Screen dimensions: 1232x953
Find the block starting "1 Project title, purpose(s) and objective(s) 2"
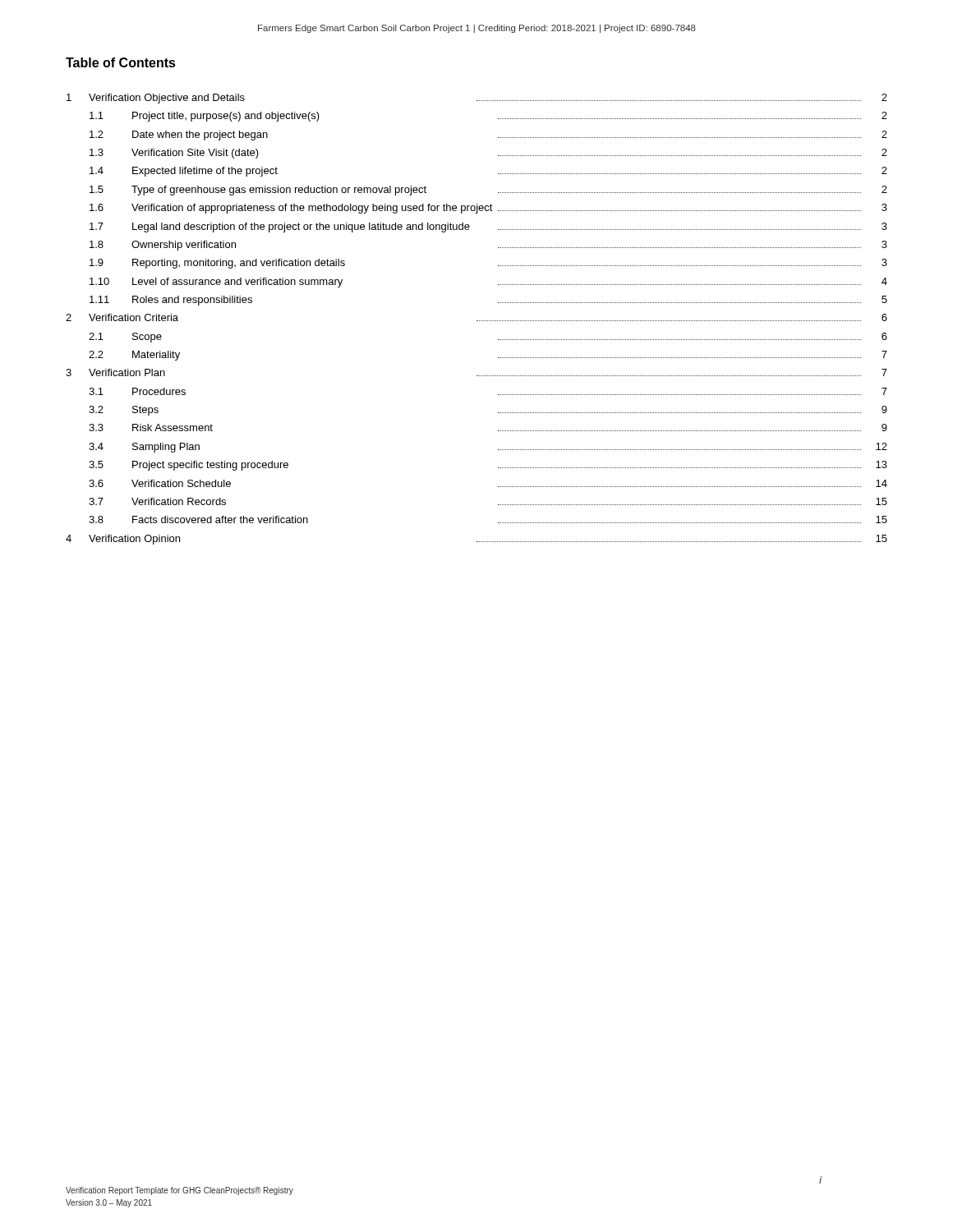tap(226, 116)
